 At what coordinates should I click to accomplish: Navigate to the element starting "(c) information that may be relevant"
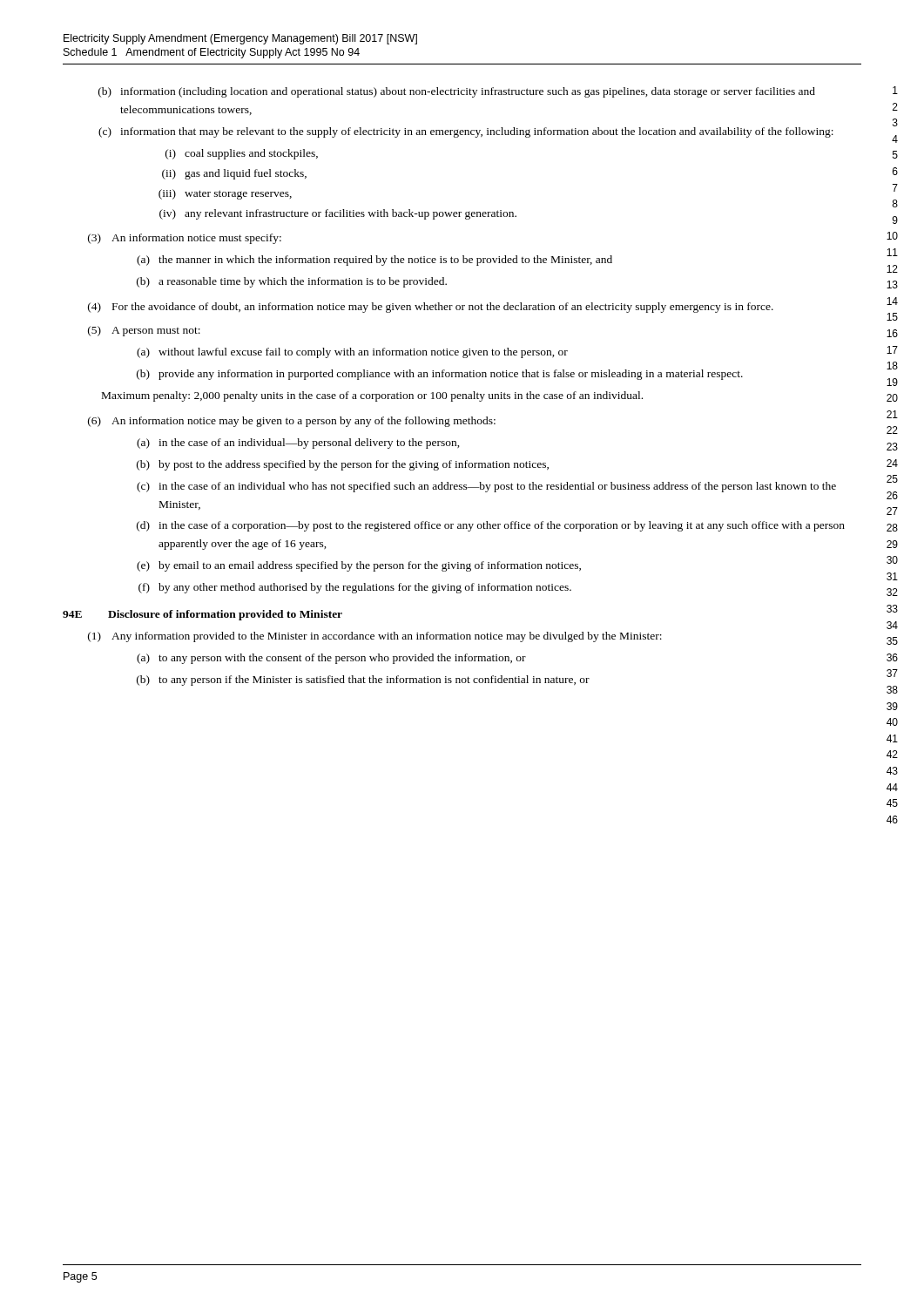click(x=448, y=132)
